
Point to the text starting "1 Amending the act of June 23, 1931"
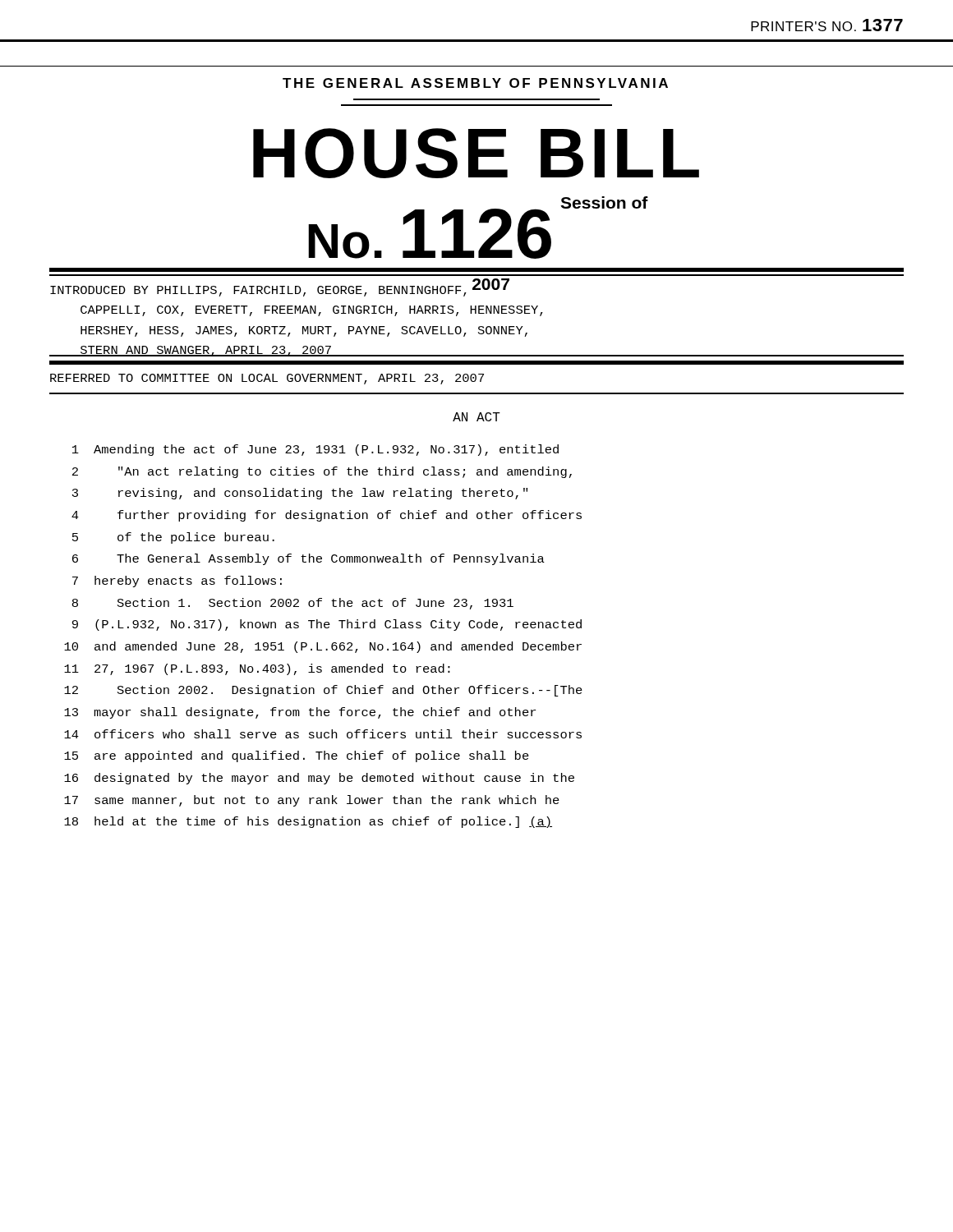click(x=476, y=636)
